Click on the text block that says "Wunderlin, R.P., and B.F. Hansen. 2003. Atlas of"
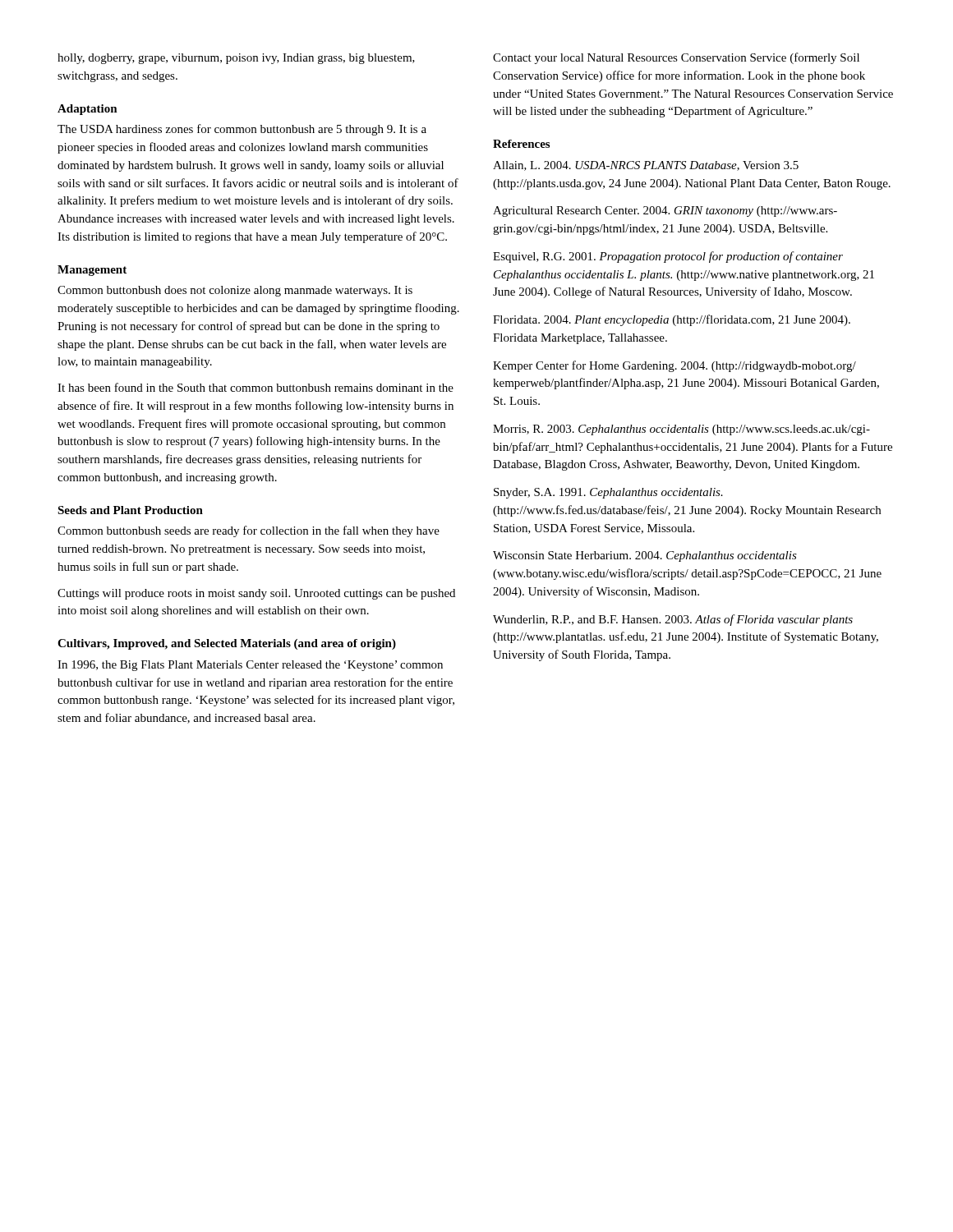953x1232 pixels. (x=694, y=637)
